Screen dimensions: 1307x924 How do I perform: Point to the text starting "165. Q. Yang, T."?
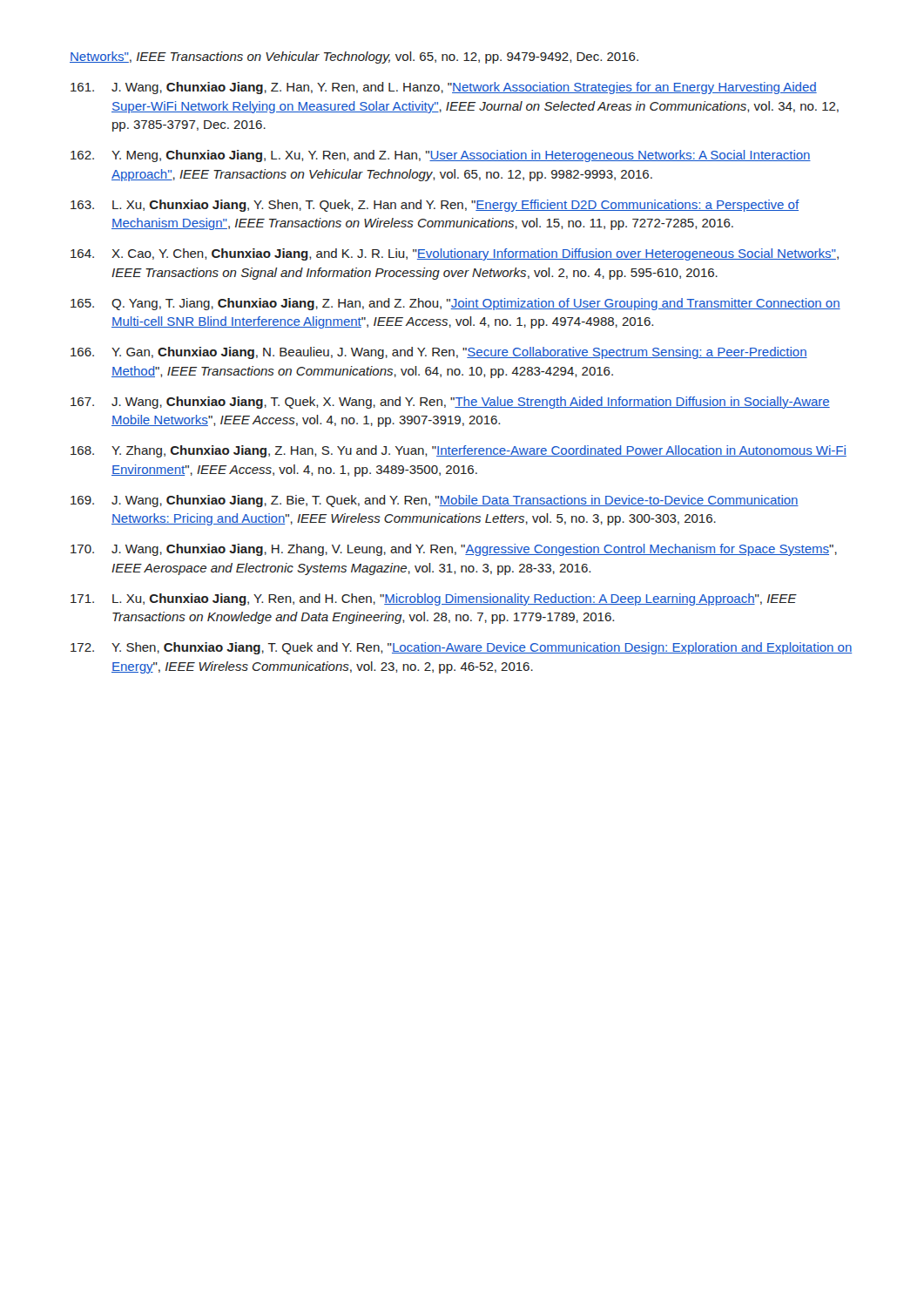[x=462, y=312]
